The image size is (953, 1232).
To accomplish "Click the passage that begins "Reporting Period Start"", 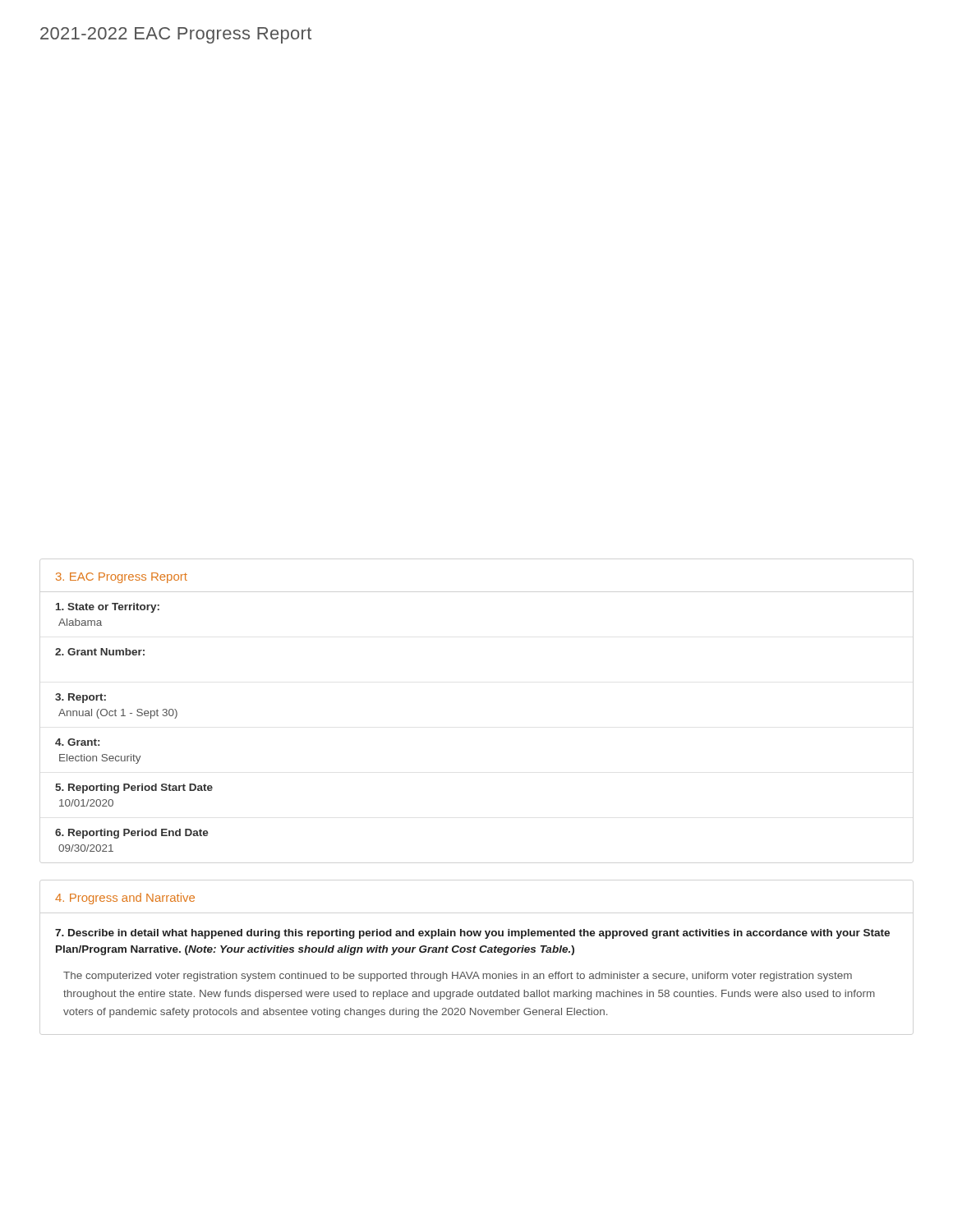I will [x=134, y=788].
